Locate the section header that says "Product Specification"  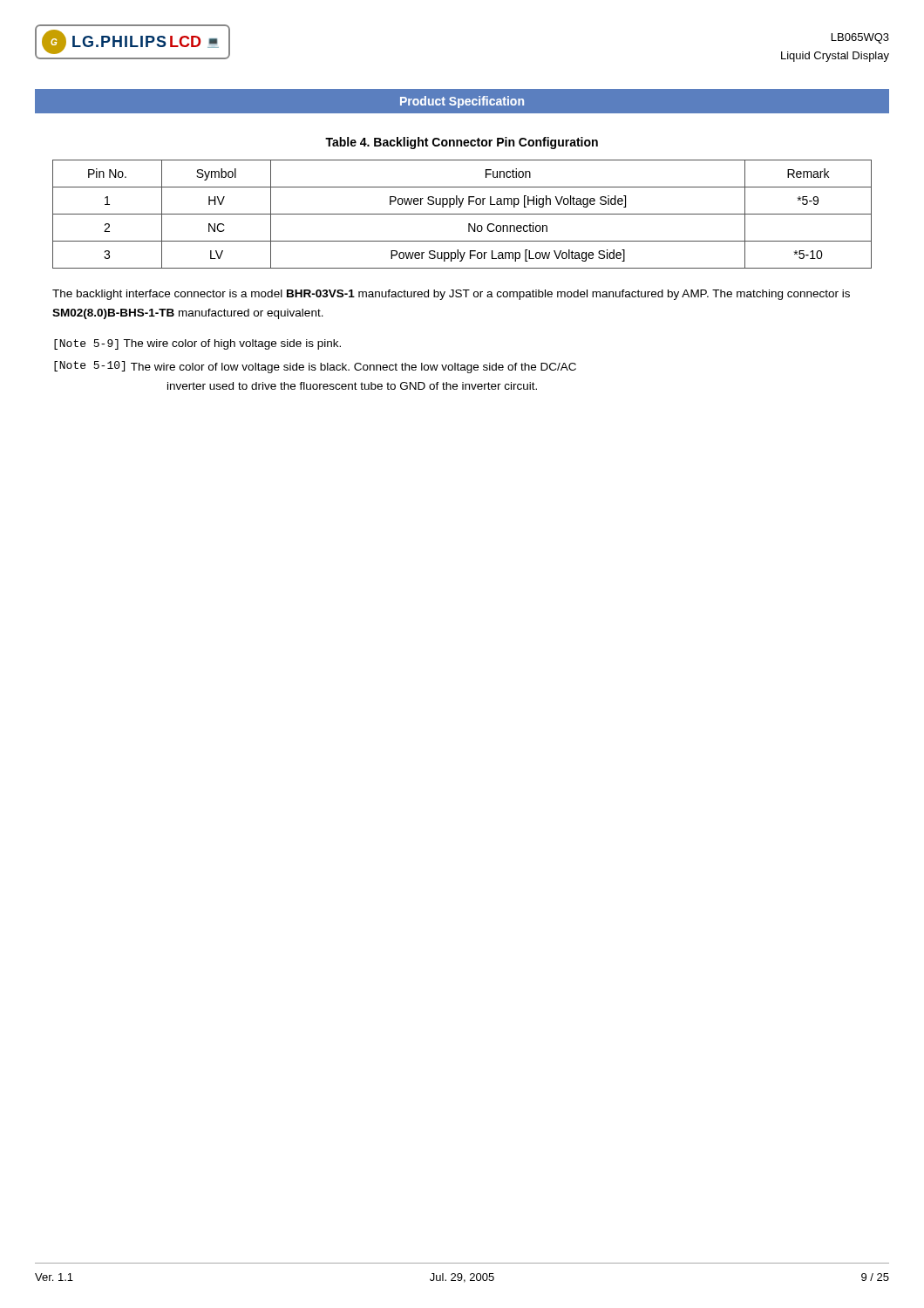pos(462,101)
